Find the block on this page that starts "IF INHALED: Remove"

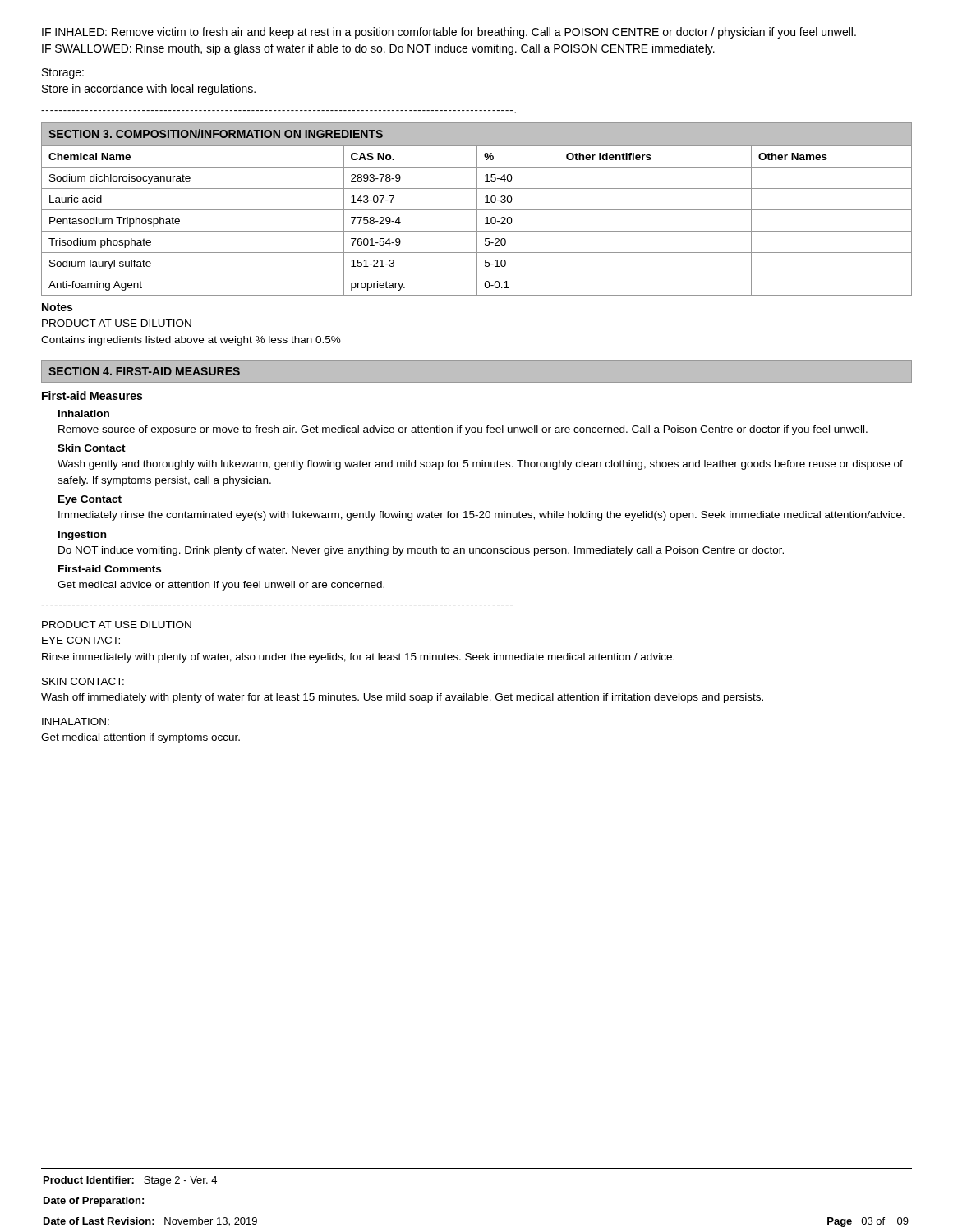tap(449, 40)
